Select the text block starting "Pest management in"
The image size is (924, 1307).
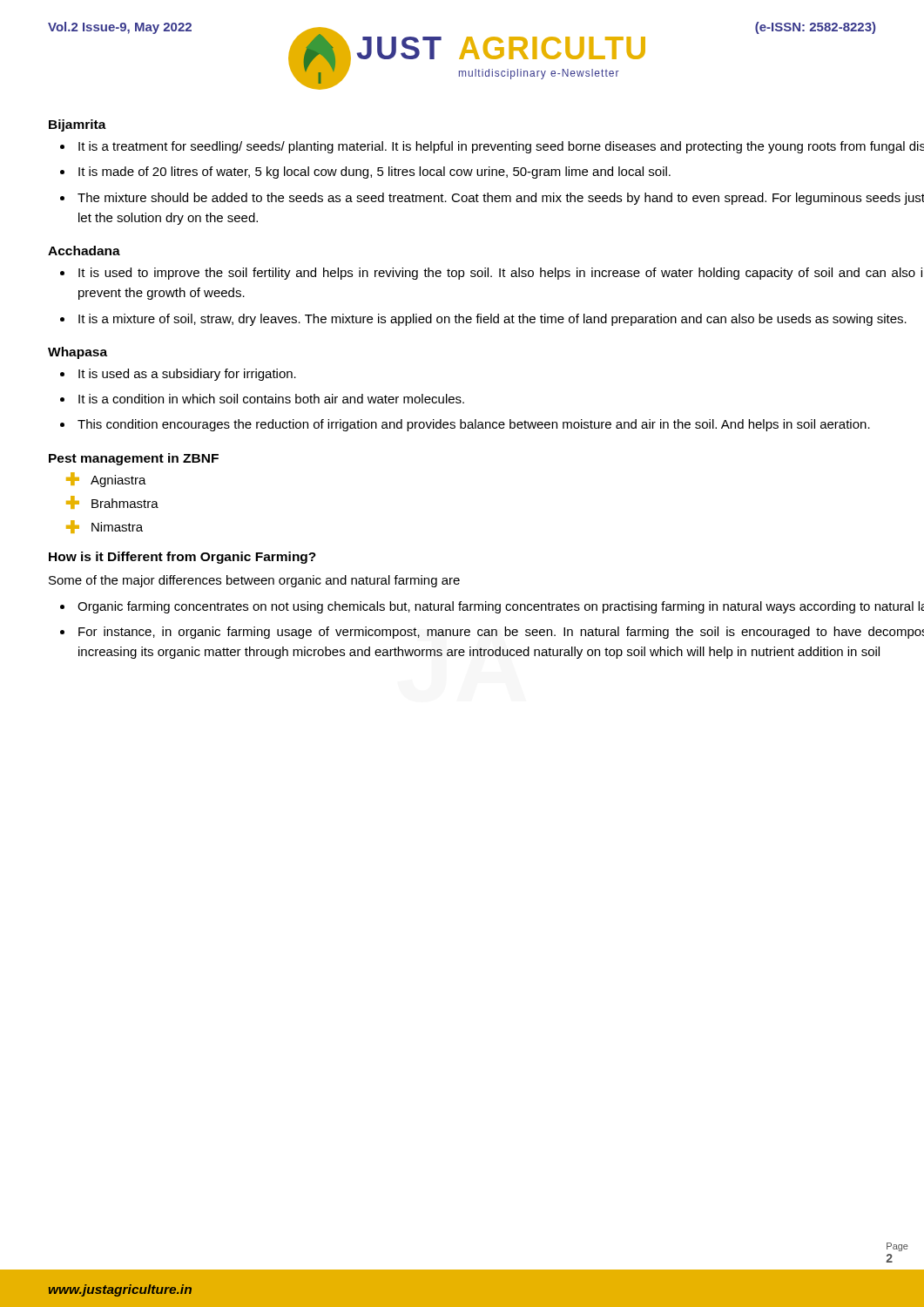coord(133,457)
